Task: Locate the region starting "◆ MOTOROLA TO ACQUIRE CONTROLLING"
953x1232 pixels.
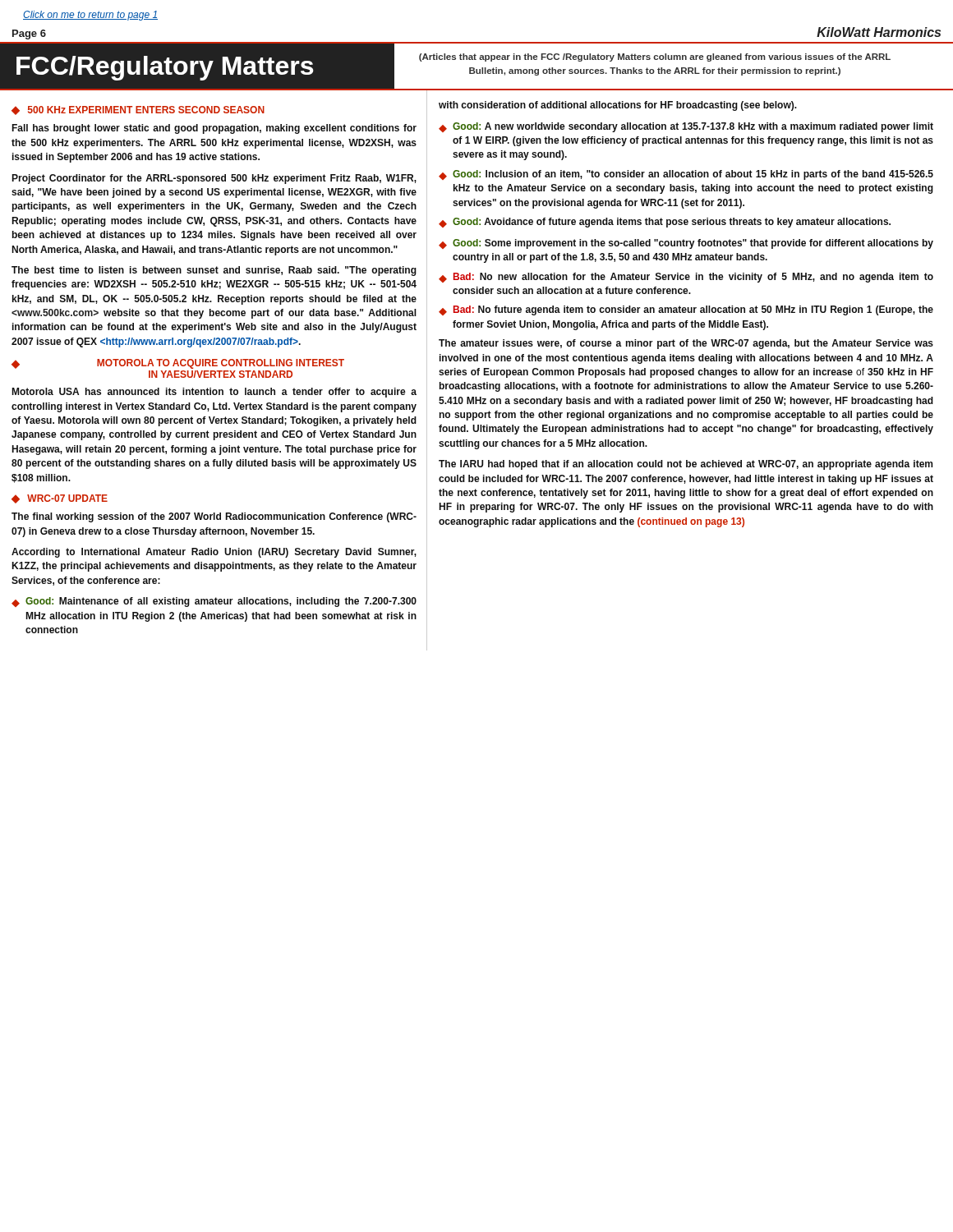Action: 214,369
